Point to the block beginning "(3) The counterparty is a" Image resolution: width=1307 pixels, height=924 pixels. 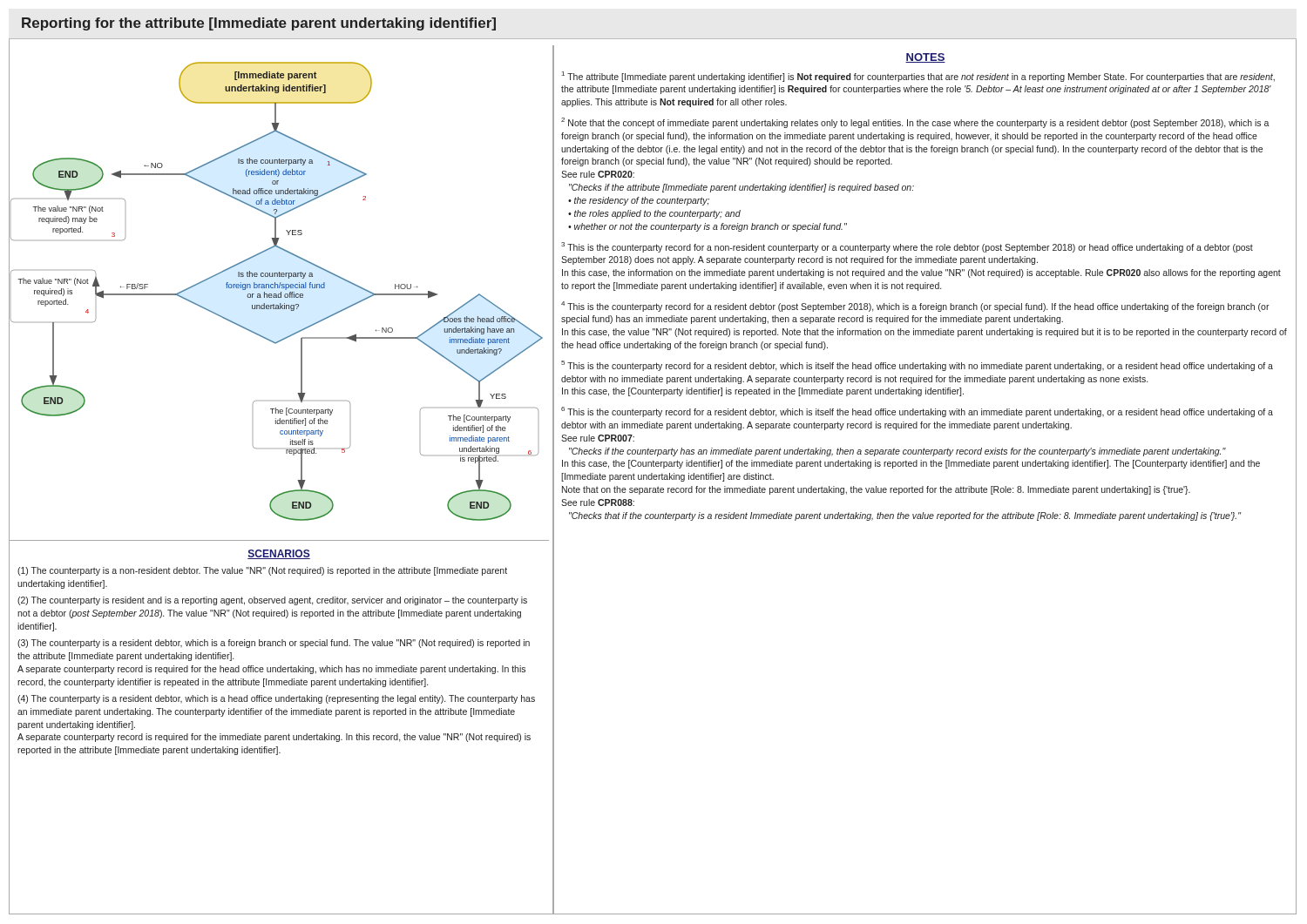[x=274, y=662]
